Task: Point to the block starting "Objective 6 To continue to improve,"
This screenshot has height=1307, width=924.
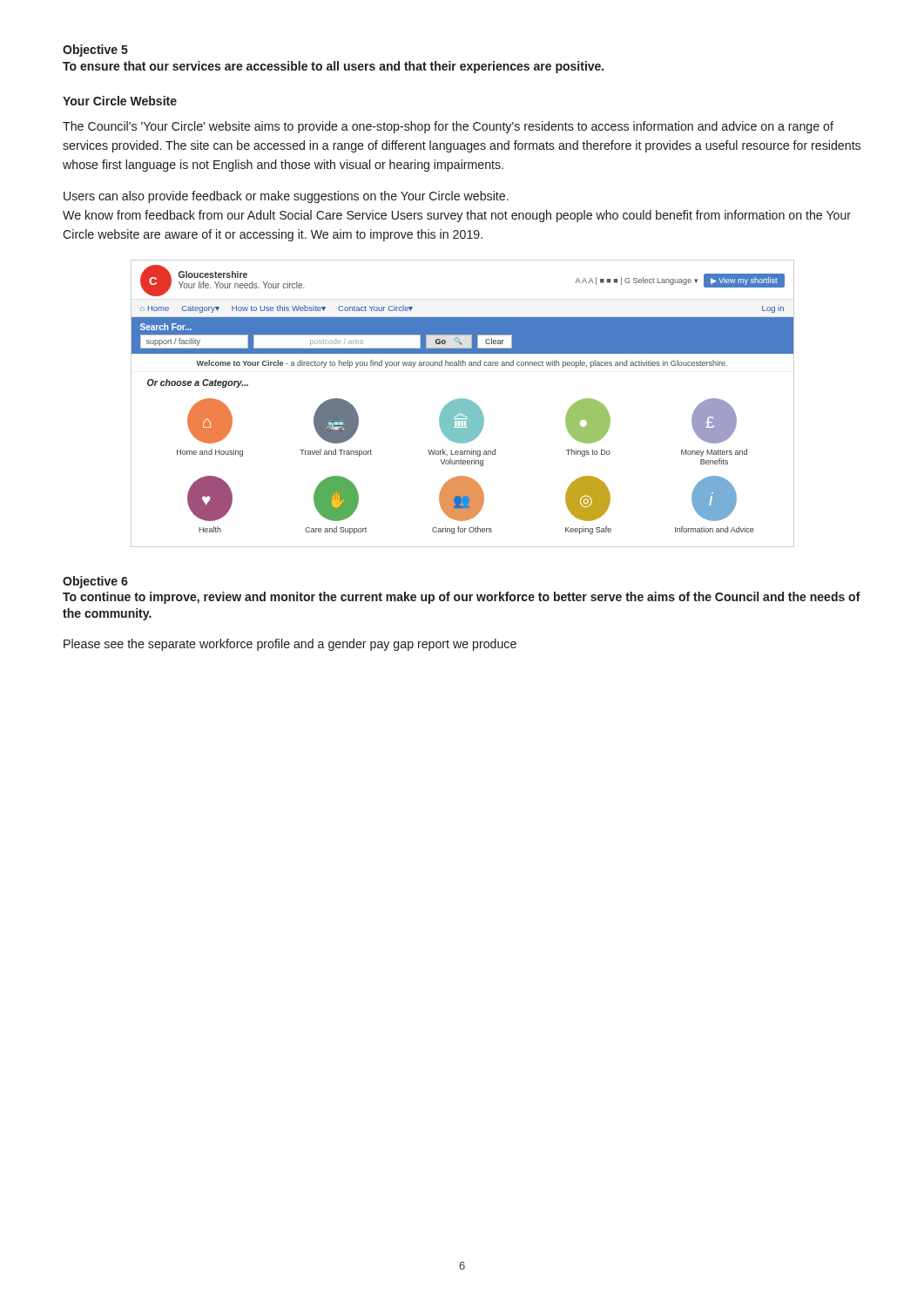Action: coord(462,598)
